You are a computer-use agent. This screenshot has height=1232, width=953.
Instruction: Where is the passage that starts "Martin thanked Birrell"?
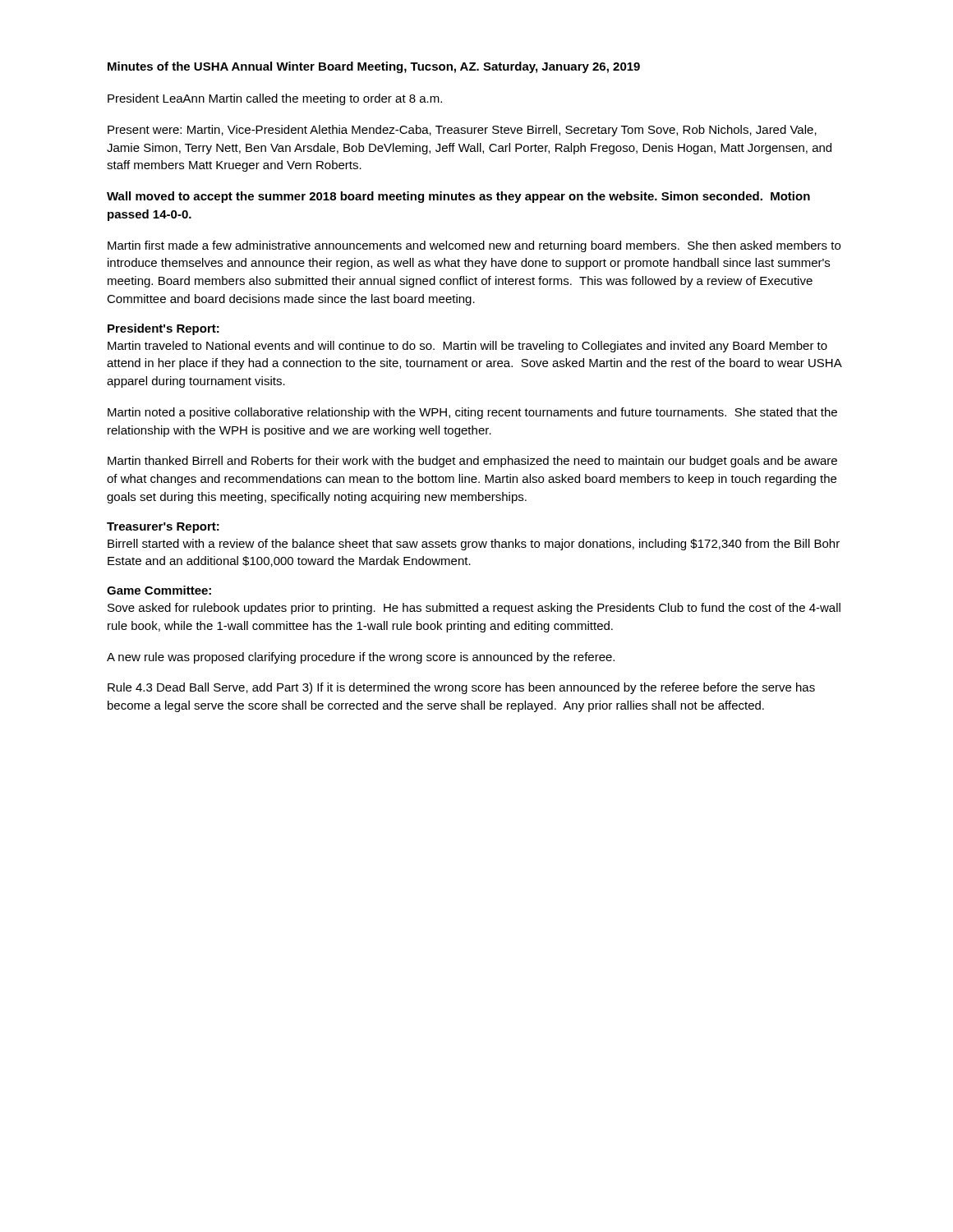coord(472,478)
